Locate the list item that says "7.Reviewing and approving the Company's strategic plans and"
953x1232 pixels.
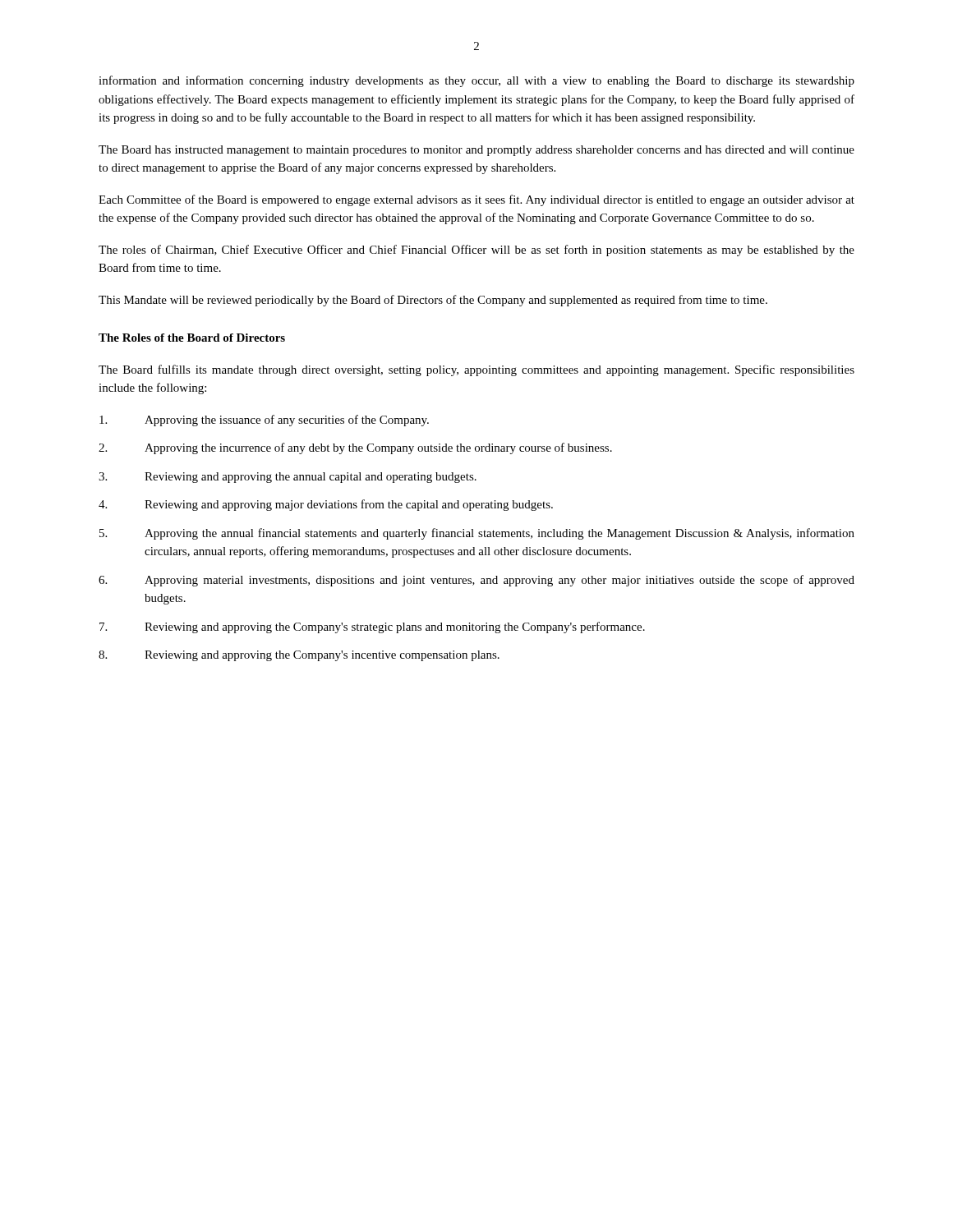(476, 631)
